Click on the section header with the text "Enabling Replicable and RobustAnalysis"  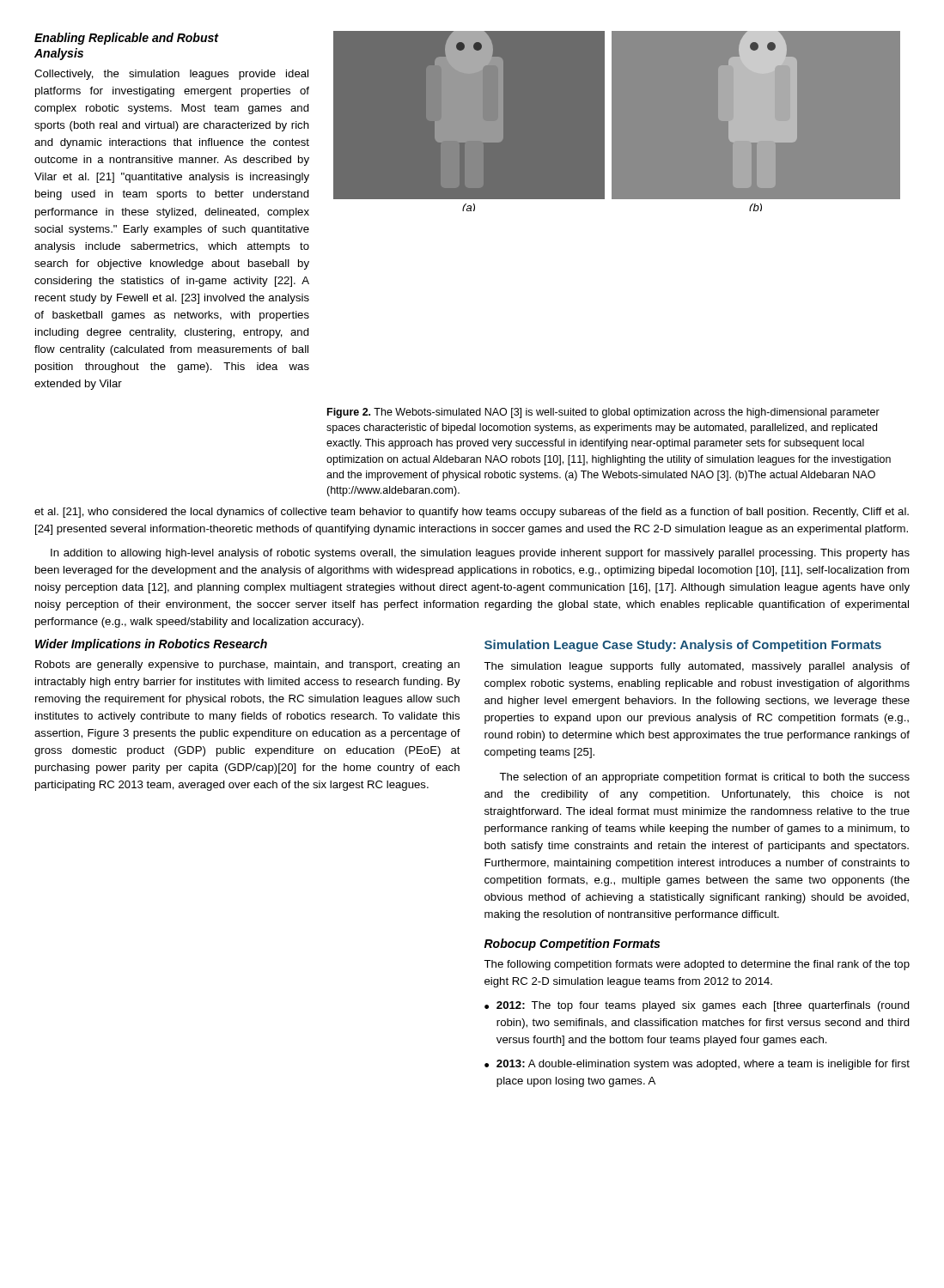[x=126, y=45]
